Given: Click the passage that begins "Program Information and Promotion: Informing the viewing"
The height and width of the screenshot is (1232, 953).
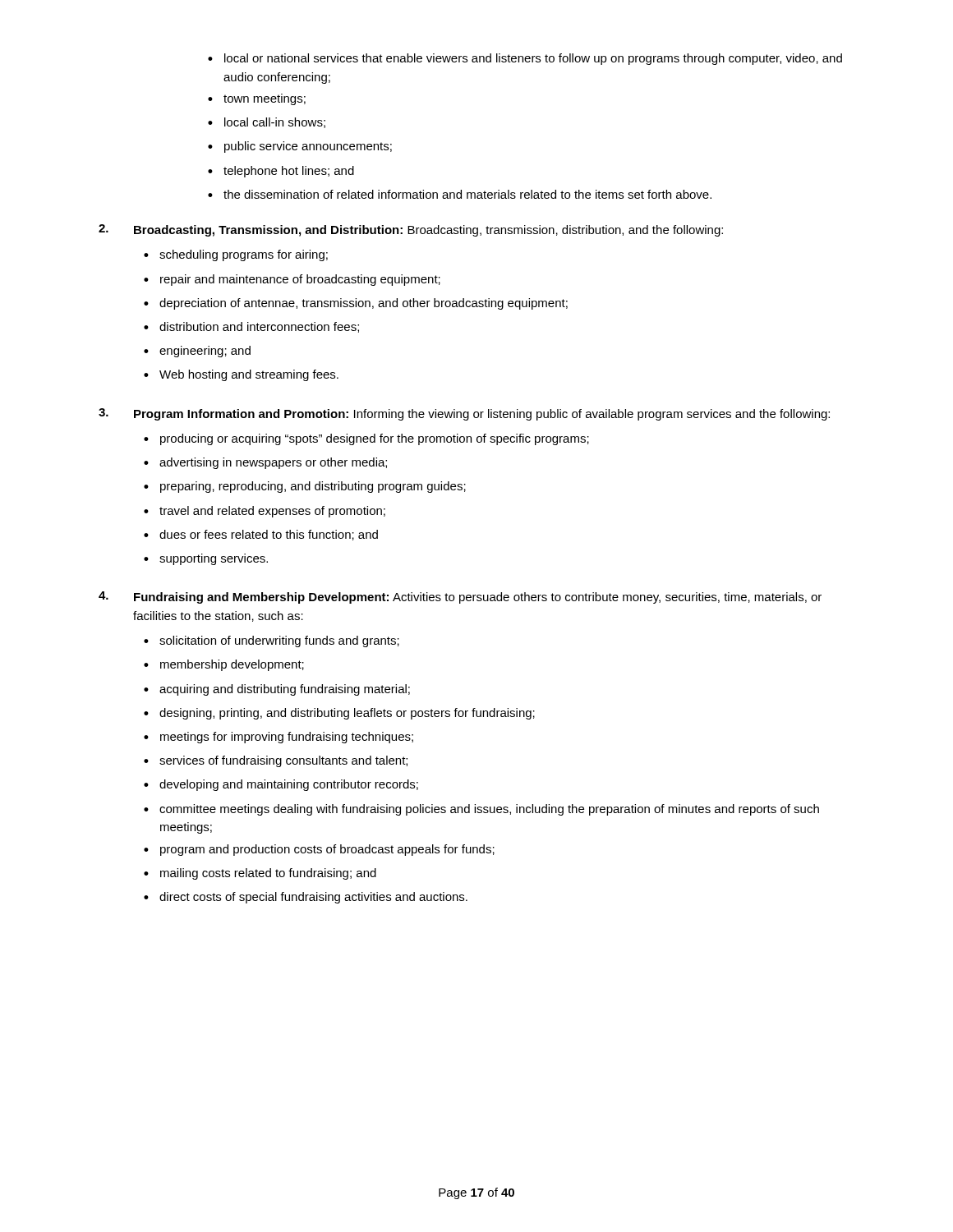Looking at the screenshot, I should (x=482, y=413).
